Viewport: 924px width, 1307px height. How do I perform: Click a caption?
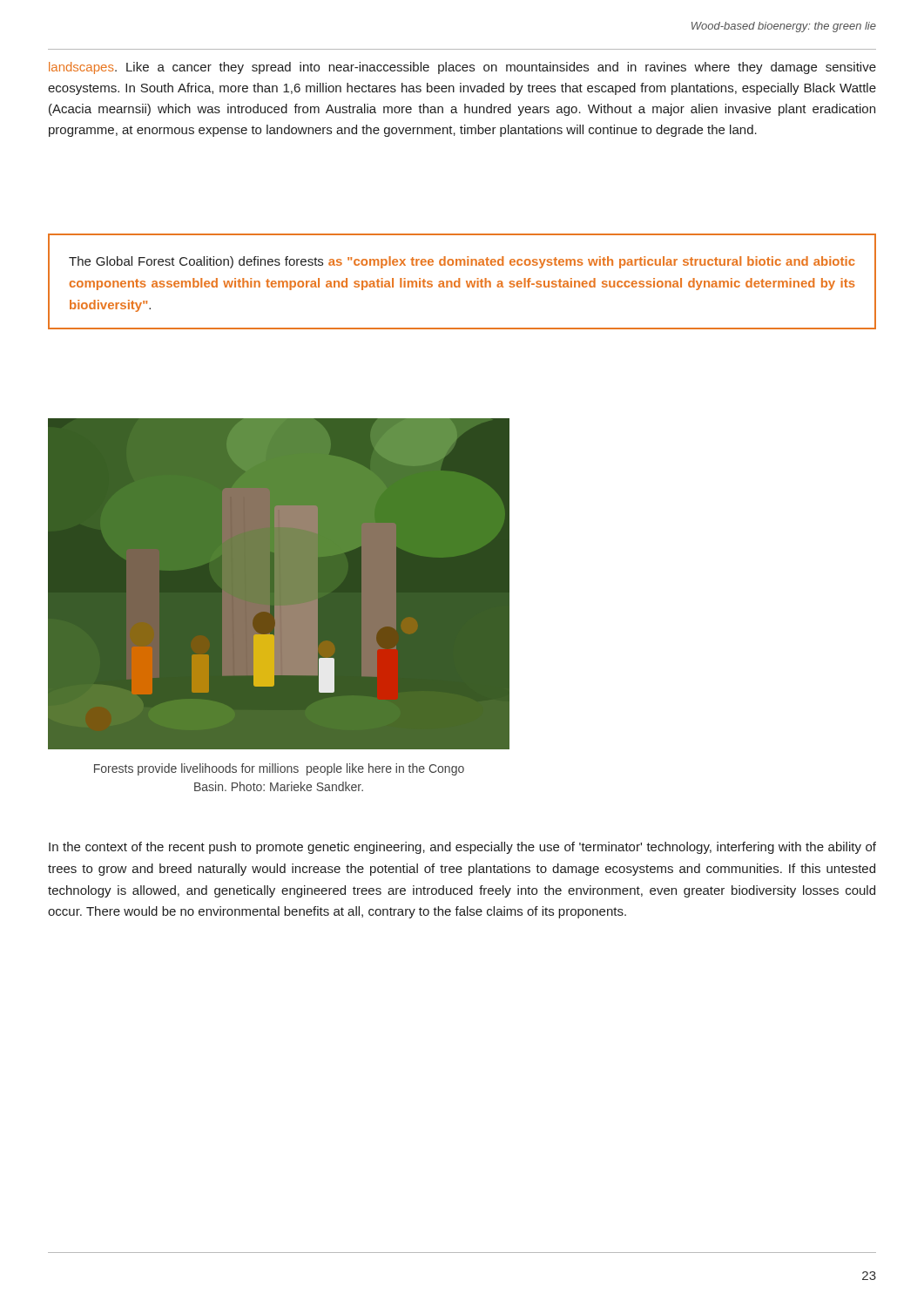tap(279, 778)
